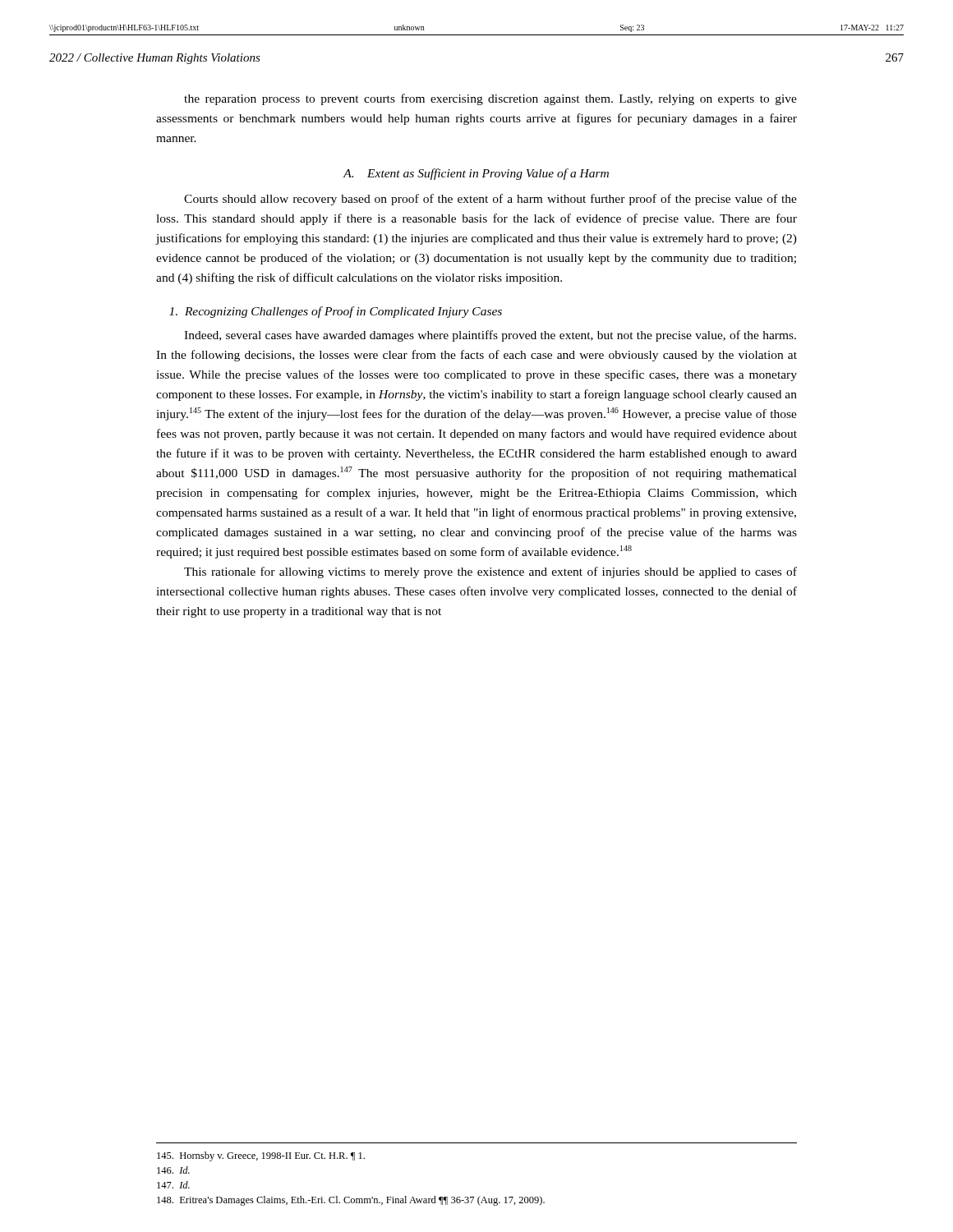Select the text starting "A. Extent as Sufficient"
The width and height of the screenshot is (953, 1232).
[476, 173]
